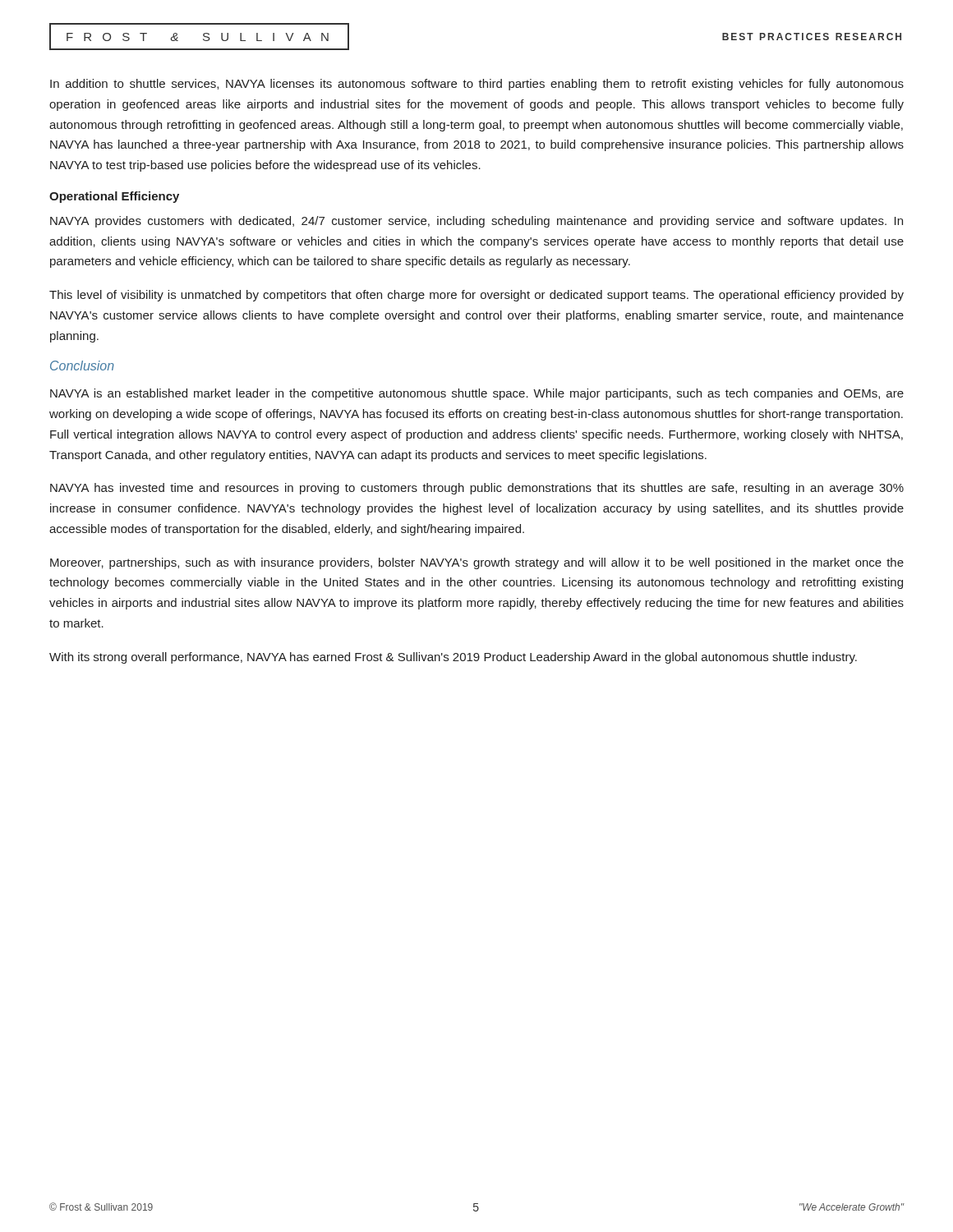The image size is (953, 1232).
Task: Locate the block starting "NAVYA provides customers"
Action: [476, 241]
